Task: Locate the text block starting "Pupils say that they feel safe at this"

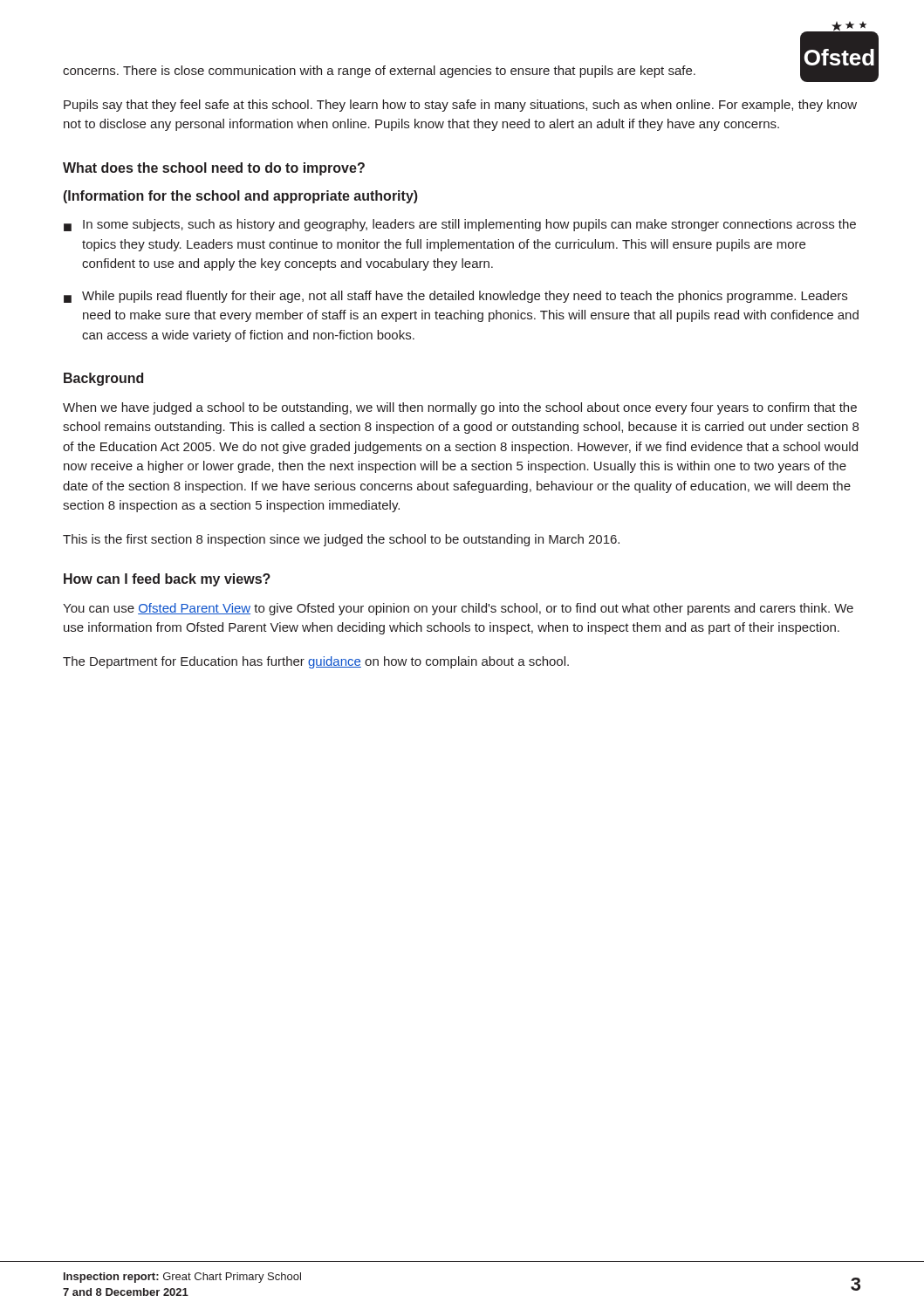Action: (460, 114)
